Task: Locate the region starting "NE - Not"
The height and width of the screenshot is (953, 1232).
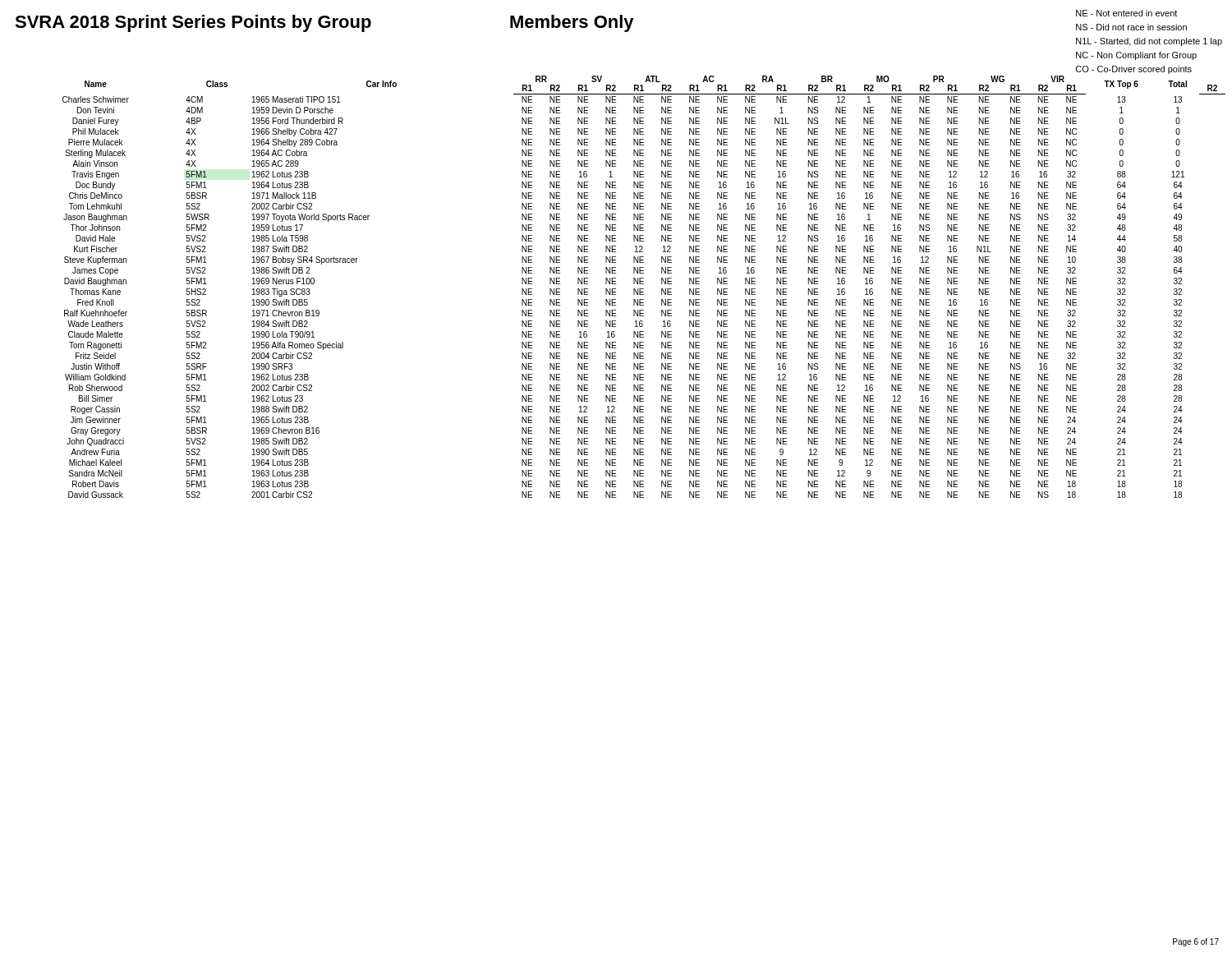Action: [1149, 41]
